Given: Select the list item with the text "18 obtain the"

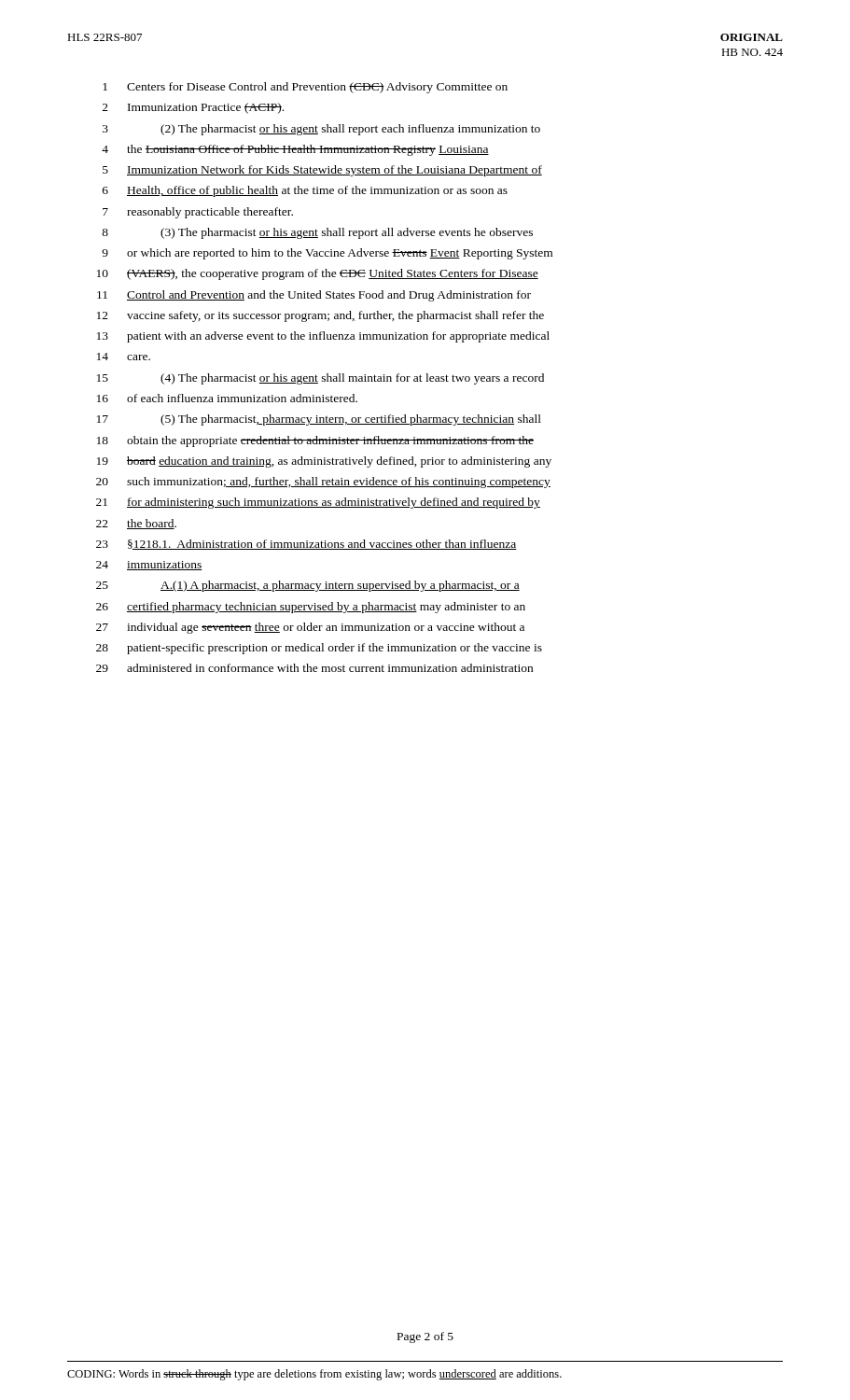Looking at the screenshot, I should coord(425,440).
